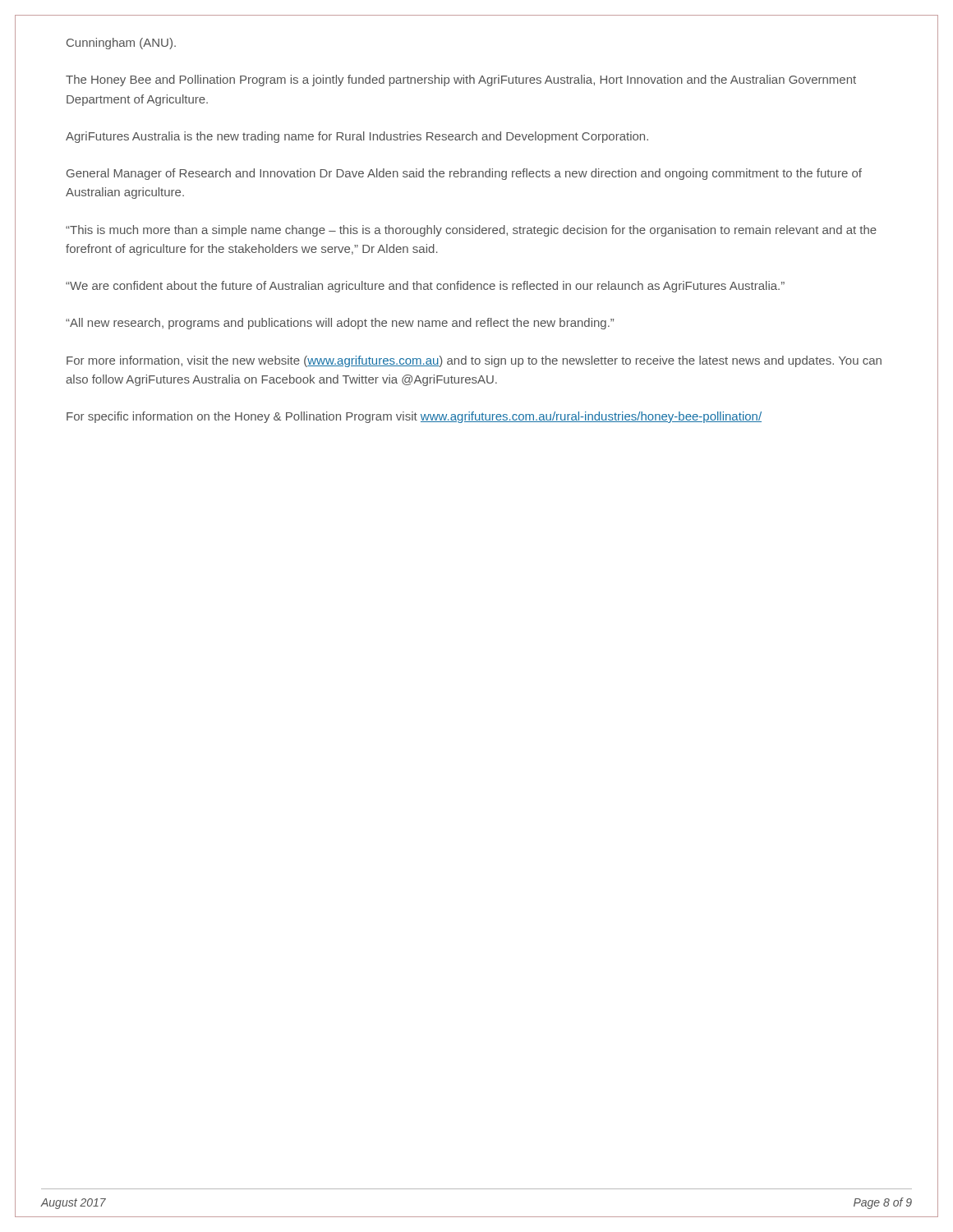Locate the text block containing "“We are confident about the future of Australian"
The width and height of the screenshot is (953, 1232).
(x=425, y=285)
